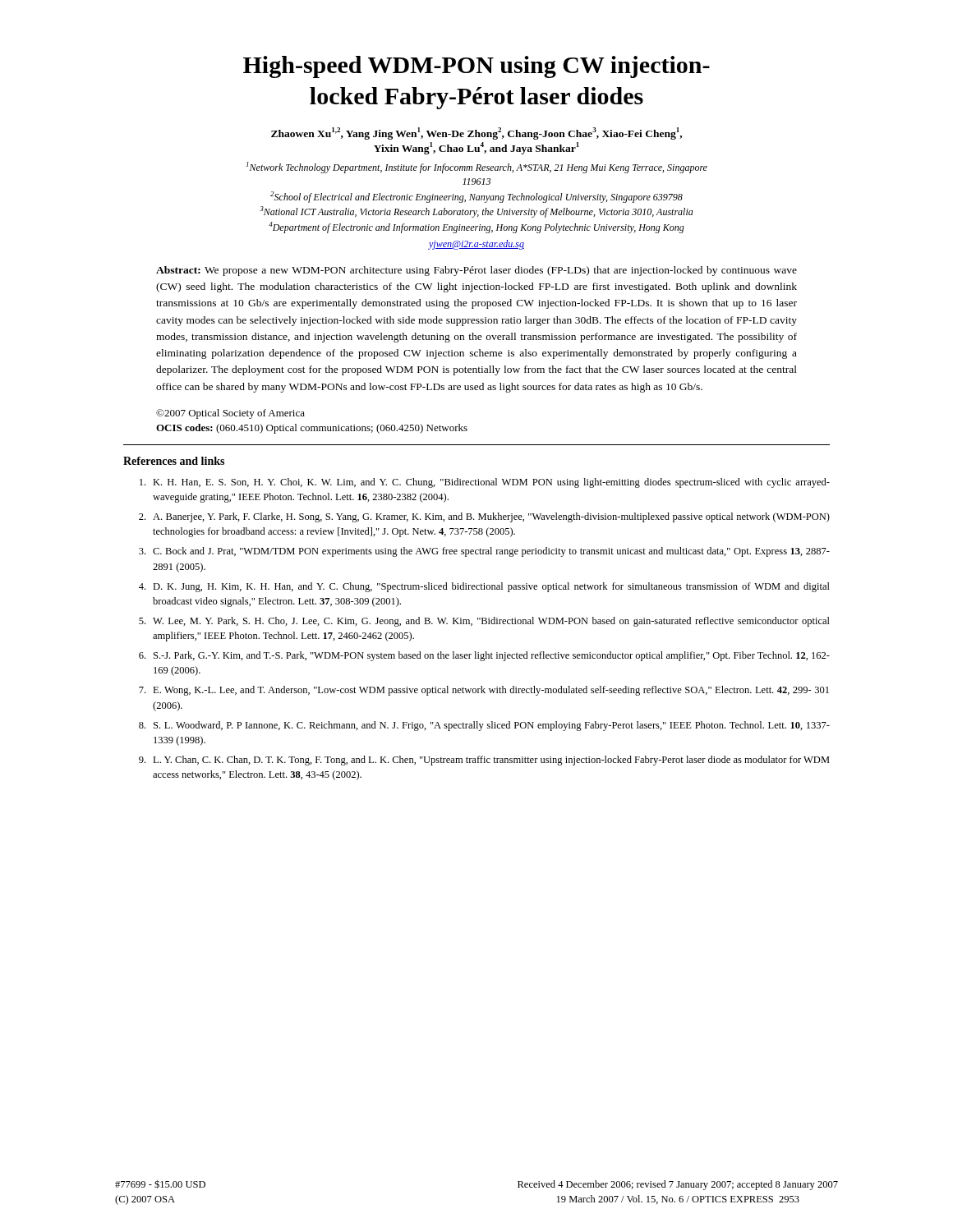The height and width of the screenshot is (1232, 953).
Task: Locate the block of text that opens with "5. W. Lee, M. Y. Park,"
Action: coord(476,628)
